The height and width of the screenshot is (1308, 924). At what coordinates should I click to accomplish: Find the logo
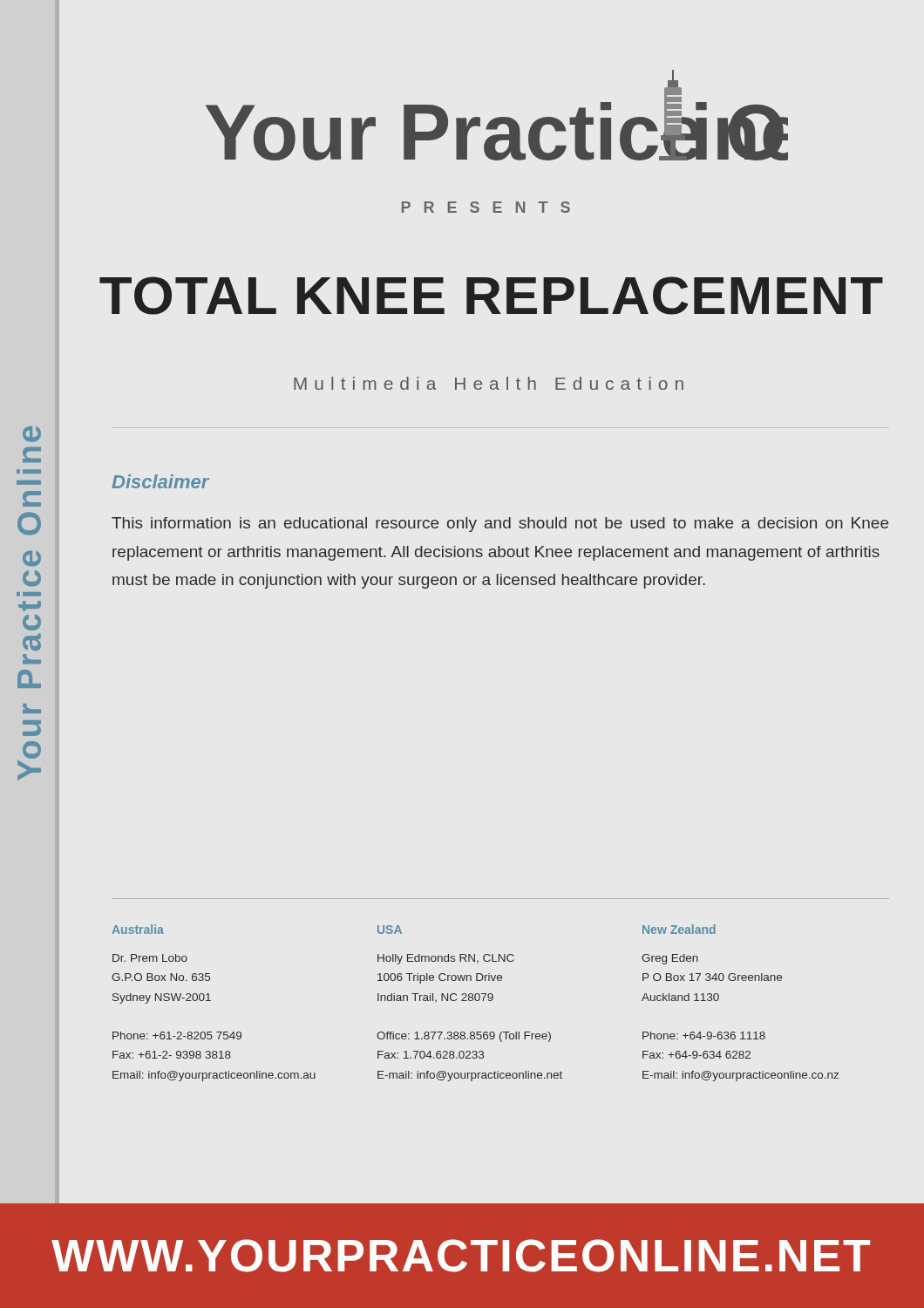[x=492, y=124]
